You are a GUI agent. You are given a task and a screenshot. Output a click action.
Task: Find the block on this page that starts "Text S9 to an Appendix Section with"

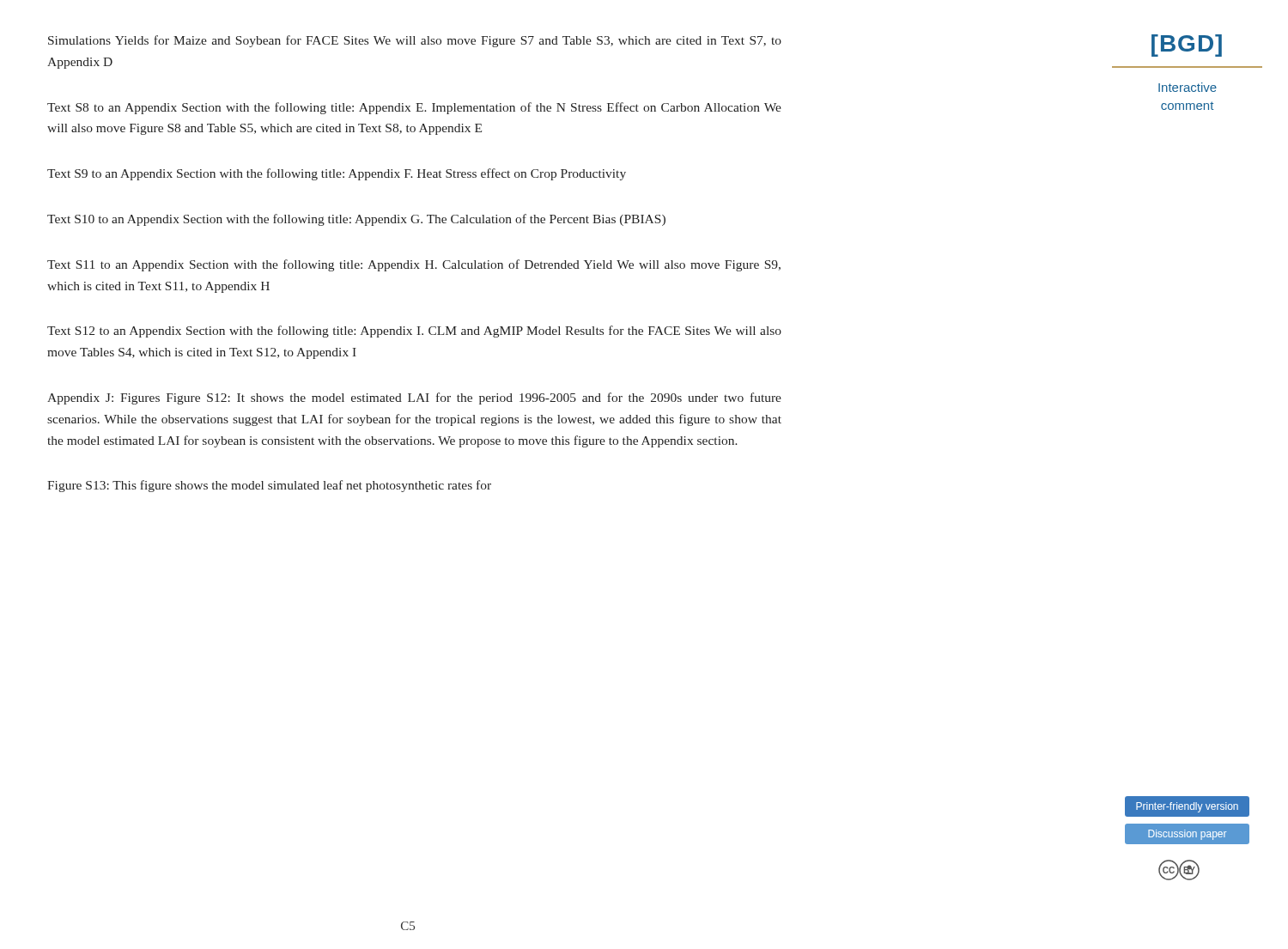coord(337,173)
